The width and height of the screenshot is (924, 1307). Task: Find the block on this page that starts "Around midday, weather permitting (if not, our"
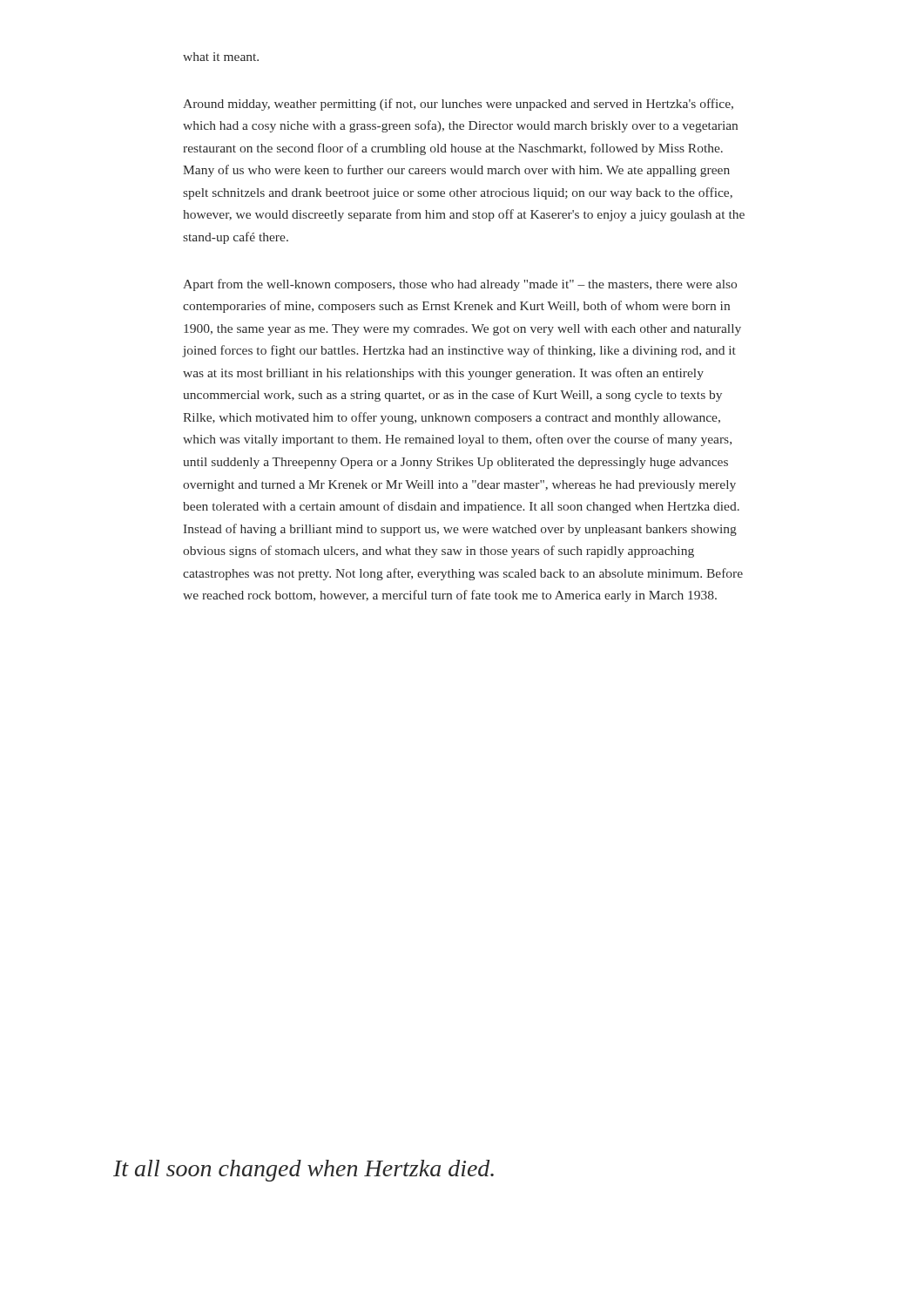click(x=464, y=170)
